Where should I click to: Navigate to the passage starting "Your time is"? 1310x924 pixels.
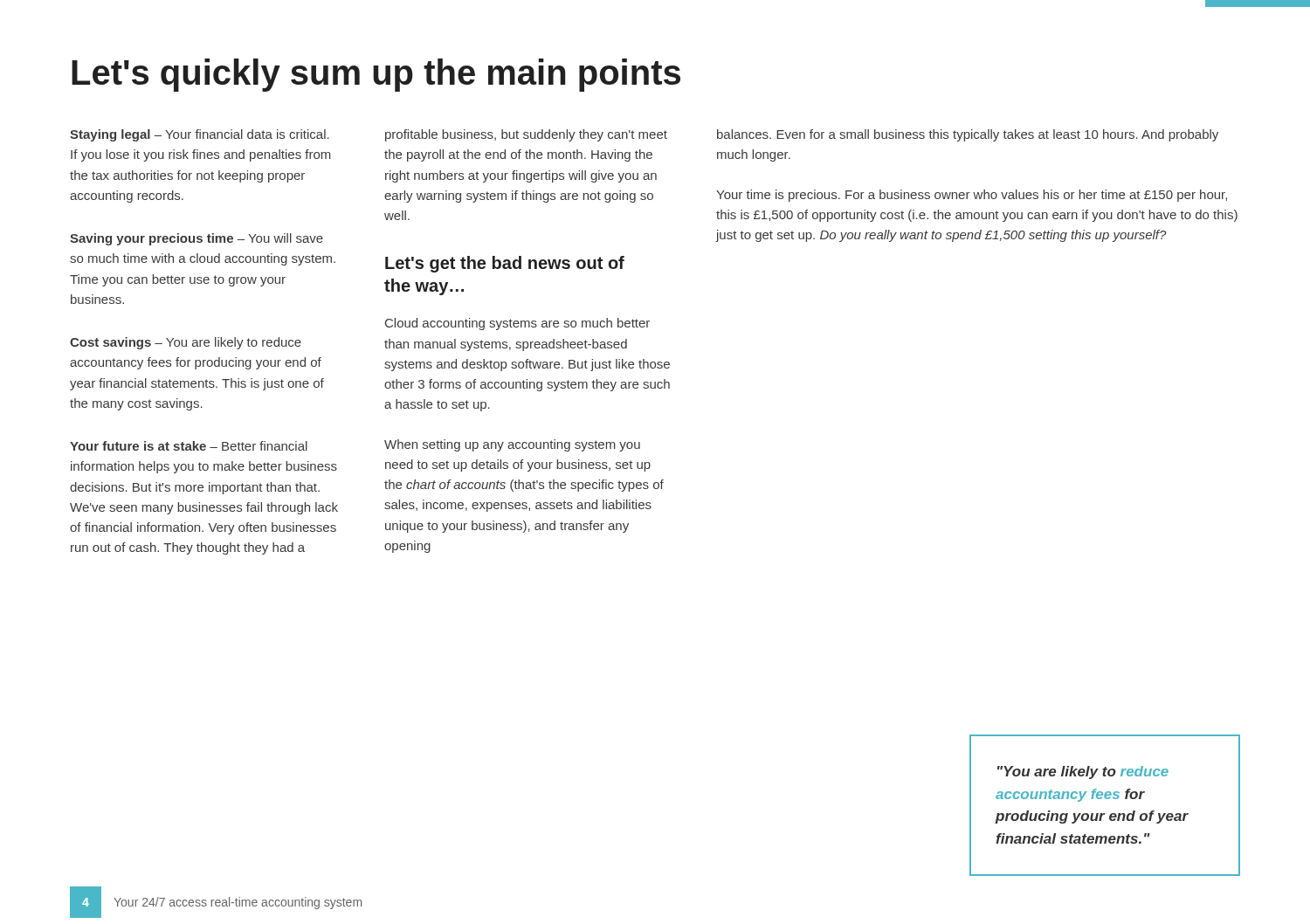coord(978,214)
